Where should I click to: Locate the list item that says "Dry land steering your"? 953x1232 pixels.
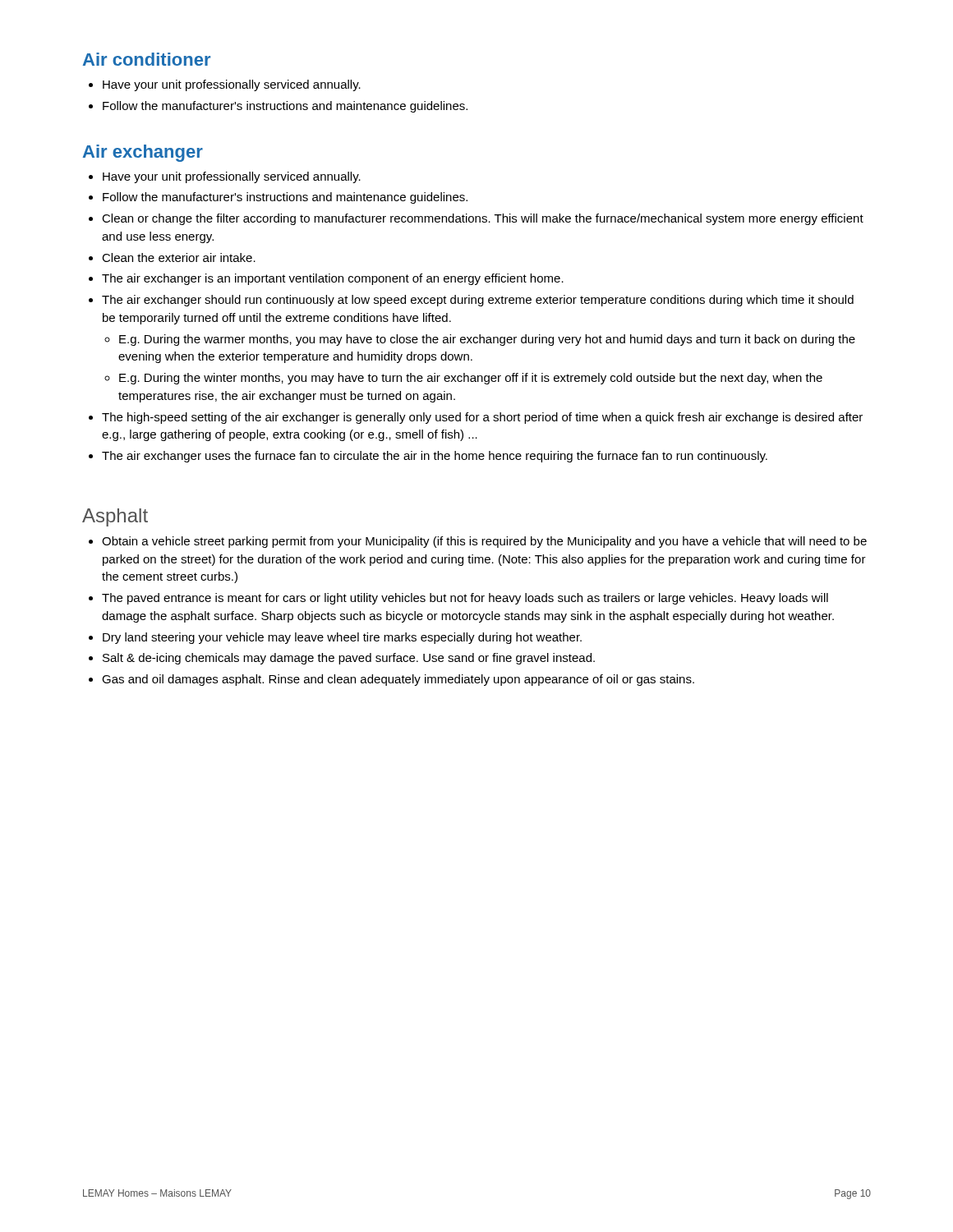tap(342, 637)
